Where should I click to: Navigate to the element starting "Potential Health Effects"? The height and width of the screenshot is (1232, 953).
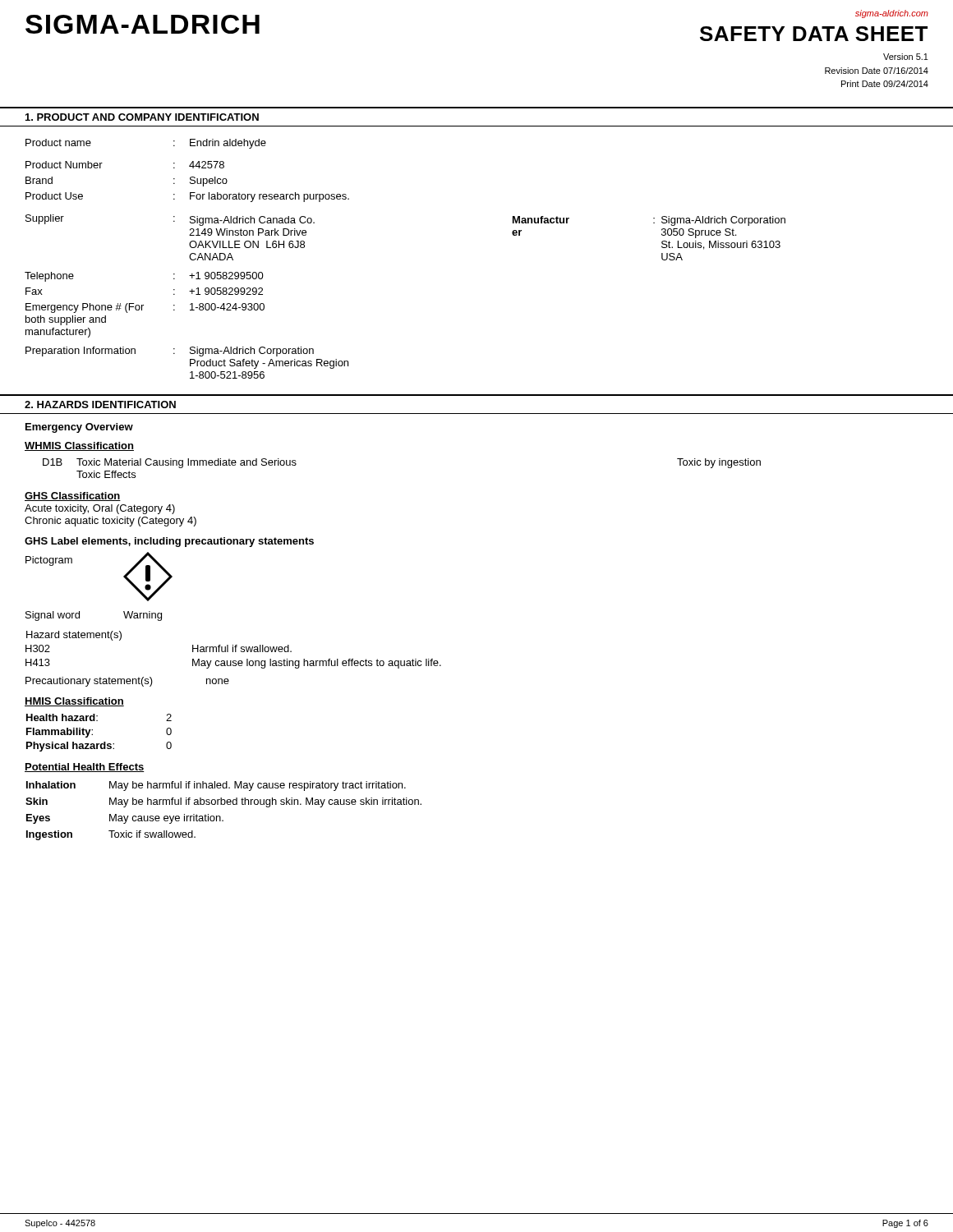pyautogui.click(x=84, y=767)
